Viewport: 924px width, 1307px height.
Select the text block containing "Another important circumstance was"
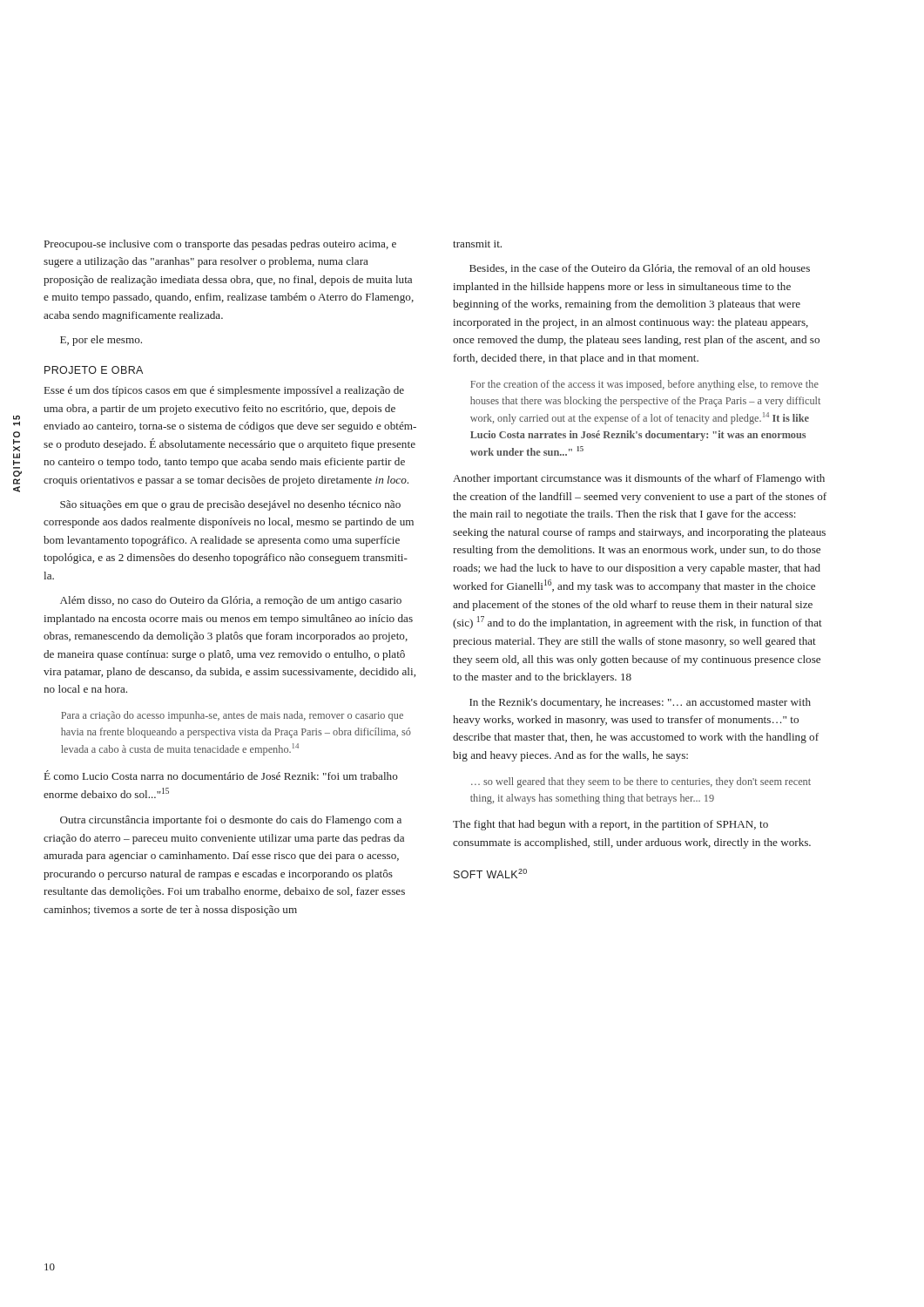point(640,617)
